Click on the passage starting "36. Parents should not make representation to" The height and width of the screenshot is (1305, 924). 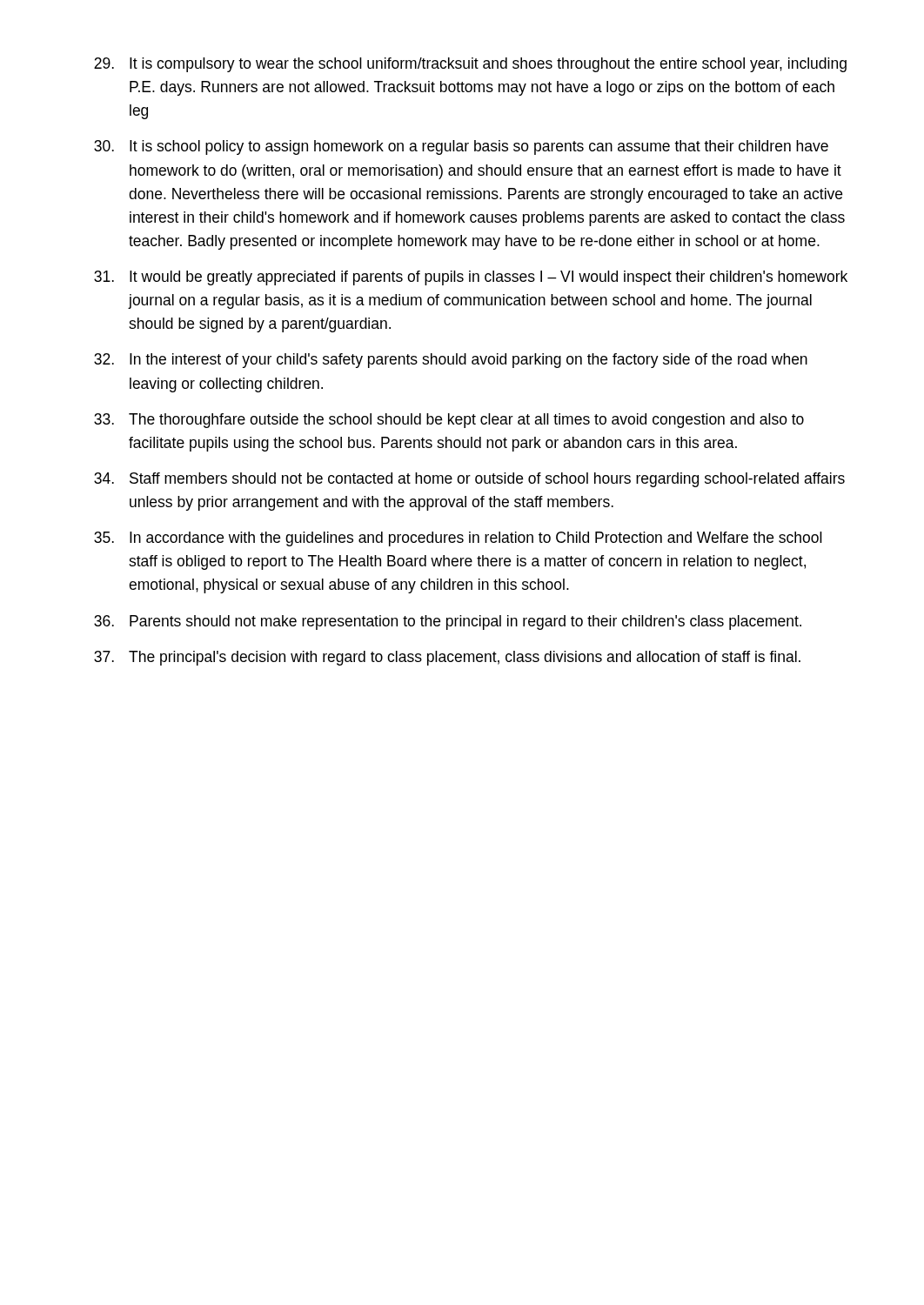pos(462,621)
